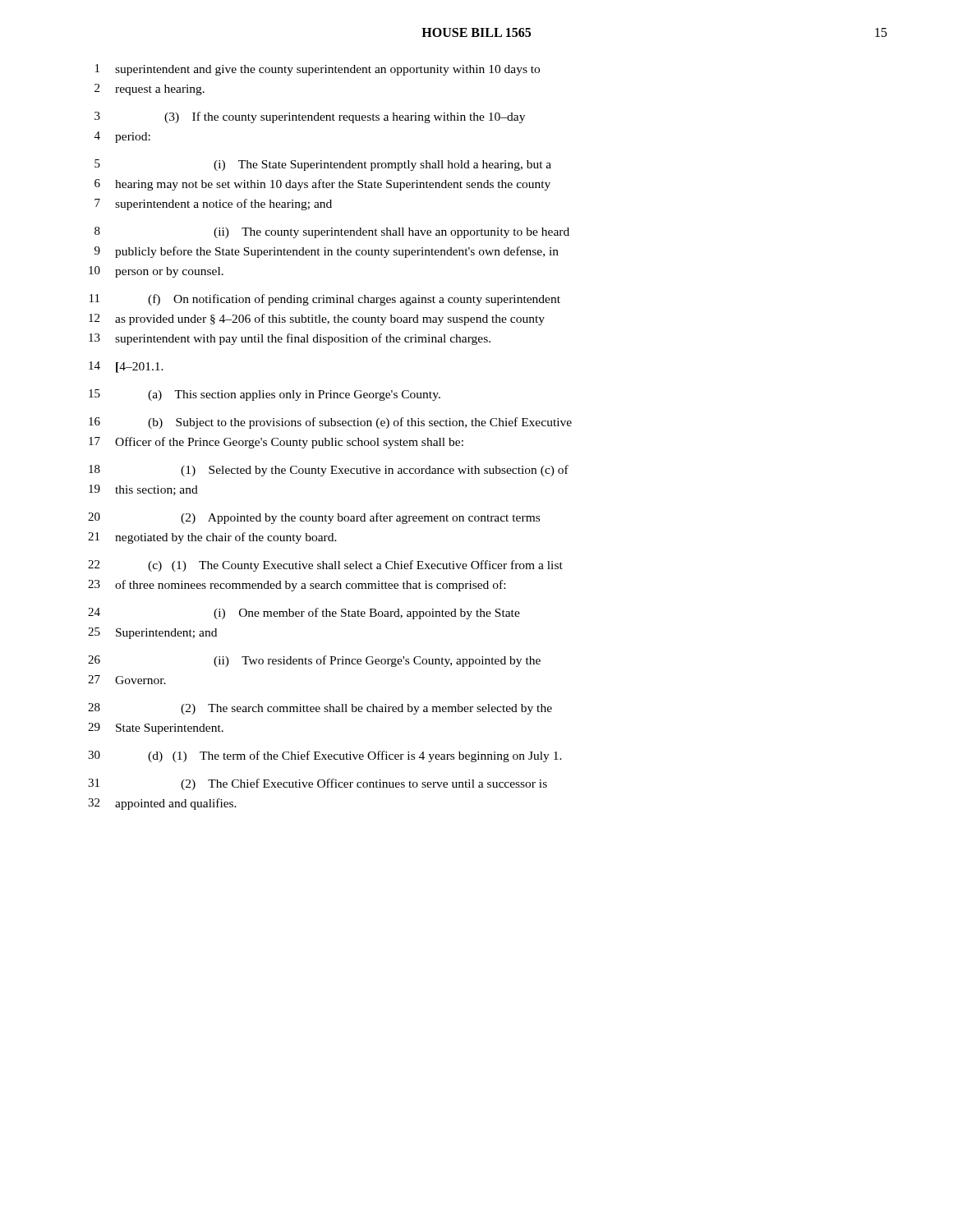The height and width of the screenshot is (1232, 953).
Task: Find the block on this page that starts "26 (ii) Two residents of Prince"
Action: tap(476, 671)
